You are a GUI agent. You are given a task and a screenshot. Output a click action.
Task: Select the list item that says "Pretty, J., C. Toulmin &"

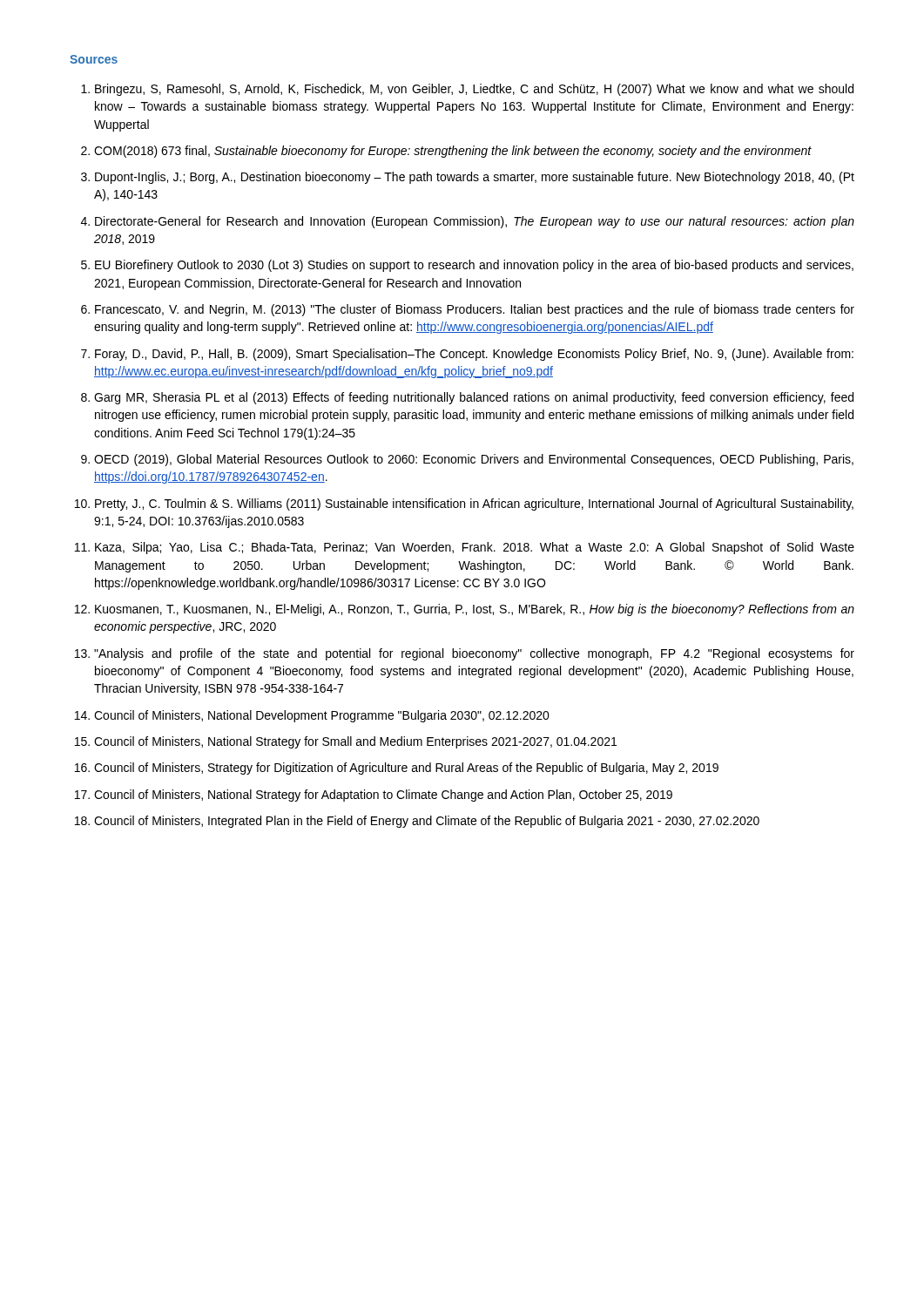pos(462,512)
